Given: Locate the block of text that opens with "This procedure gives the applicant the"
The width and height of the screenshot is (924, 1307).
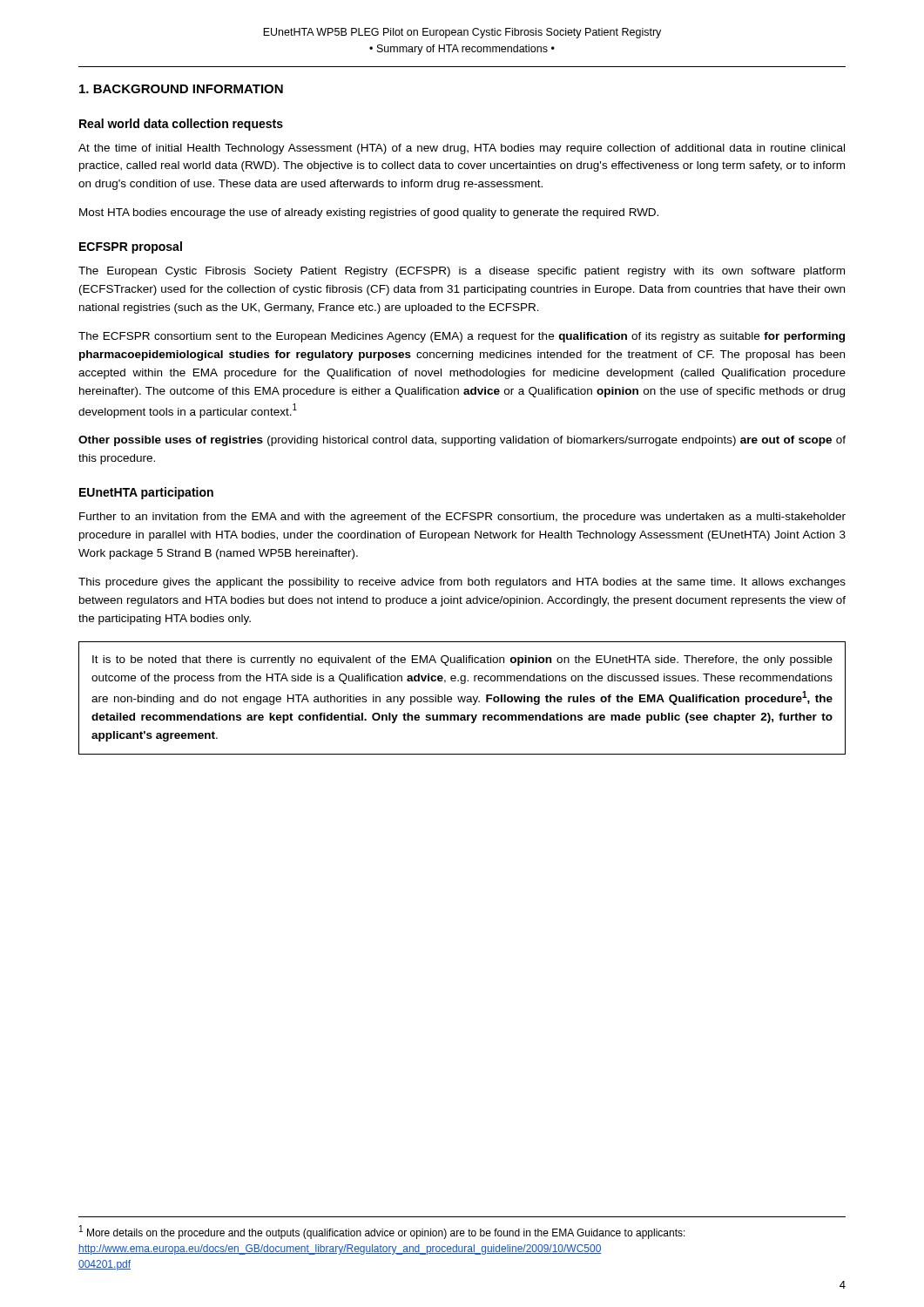Looking at the screenshot, I should [x=462, y=600].
